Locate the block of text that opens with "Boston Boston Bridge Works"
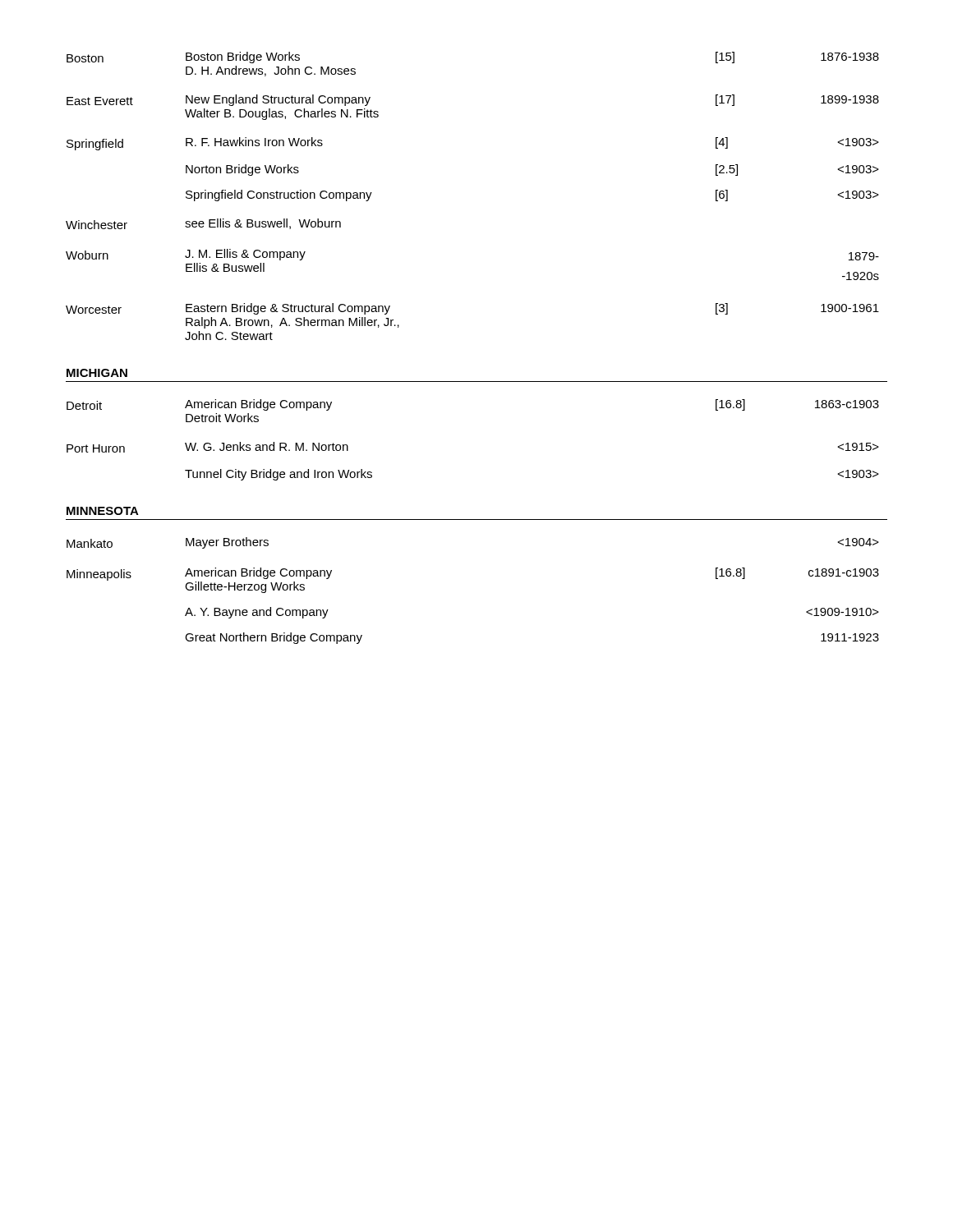Image resolution: width=953 pixels, height=1232 pixels. (83, 56)
